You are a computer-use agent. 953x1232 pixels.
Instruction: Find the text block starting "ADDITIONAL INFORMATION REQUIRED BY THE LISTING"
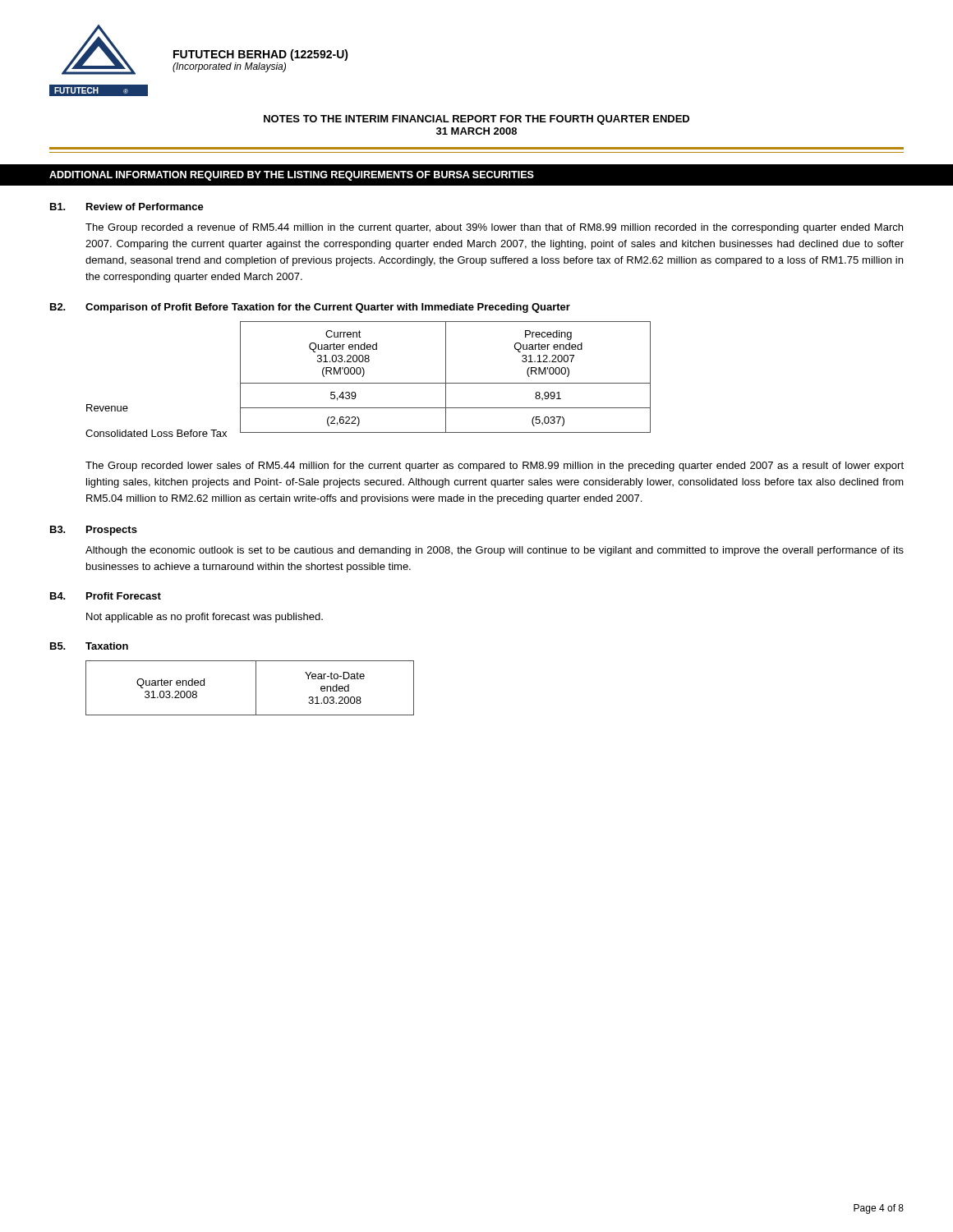click(x=292, y=175)
